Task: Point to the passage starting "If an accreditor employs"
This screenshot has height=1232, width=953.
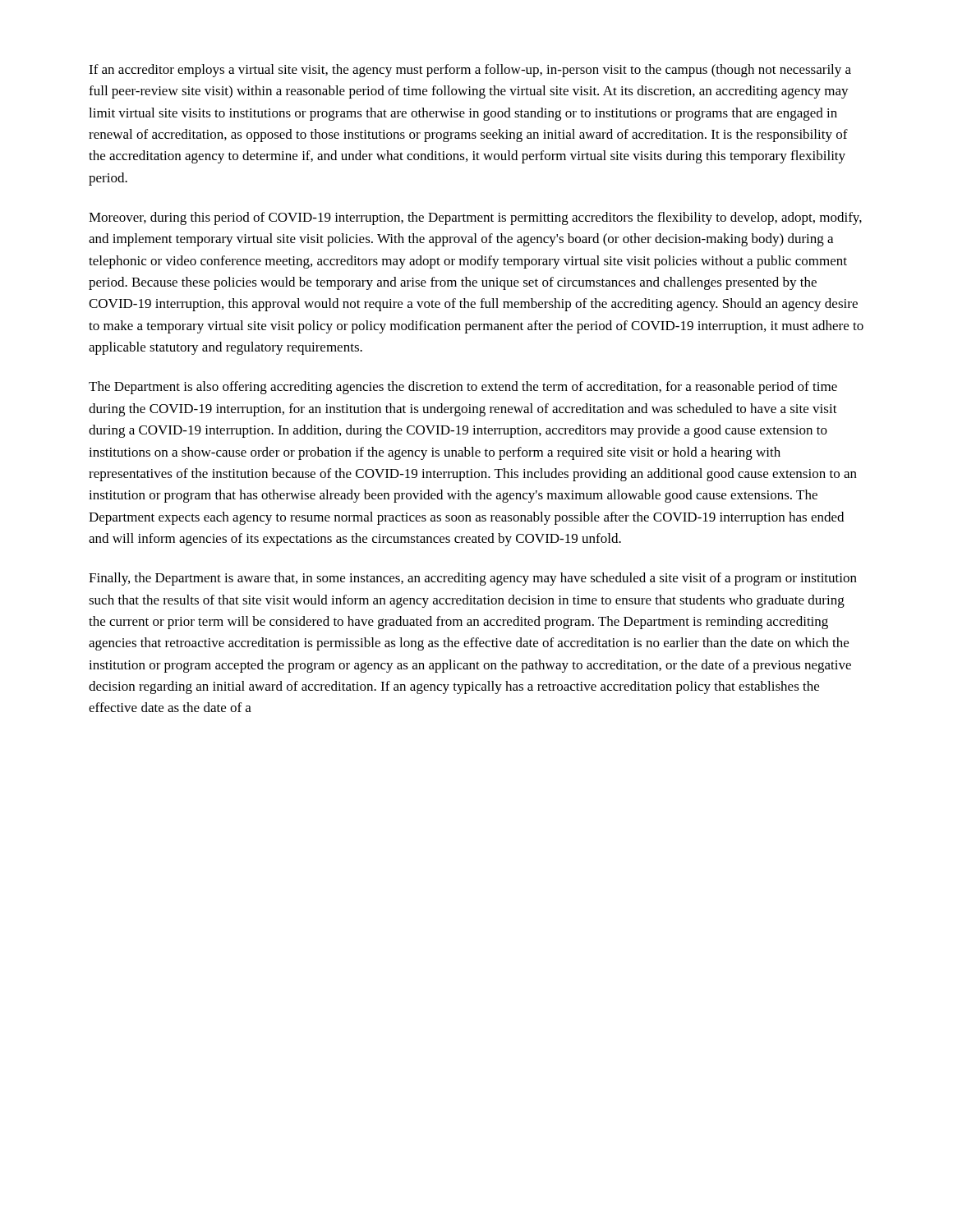Action: [470, 124]
